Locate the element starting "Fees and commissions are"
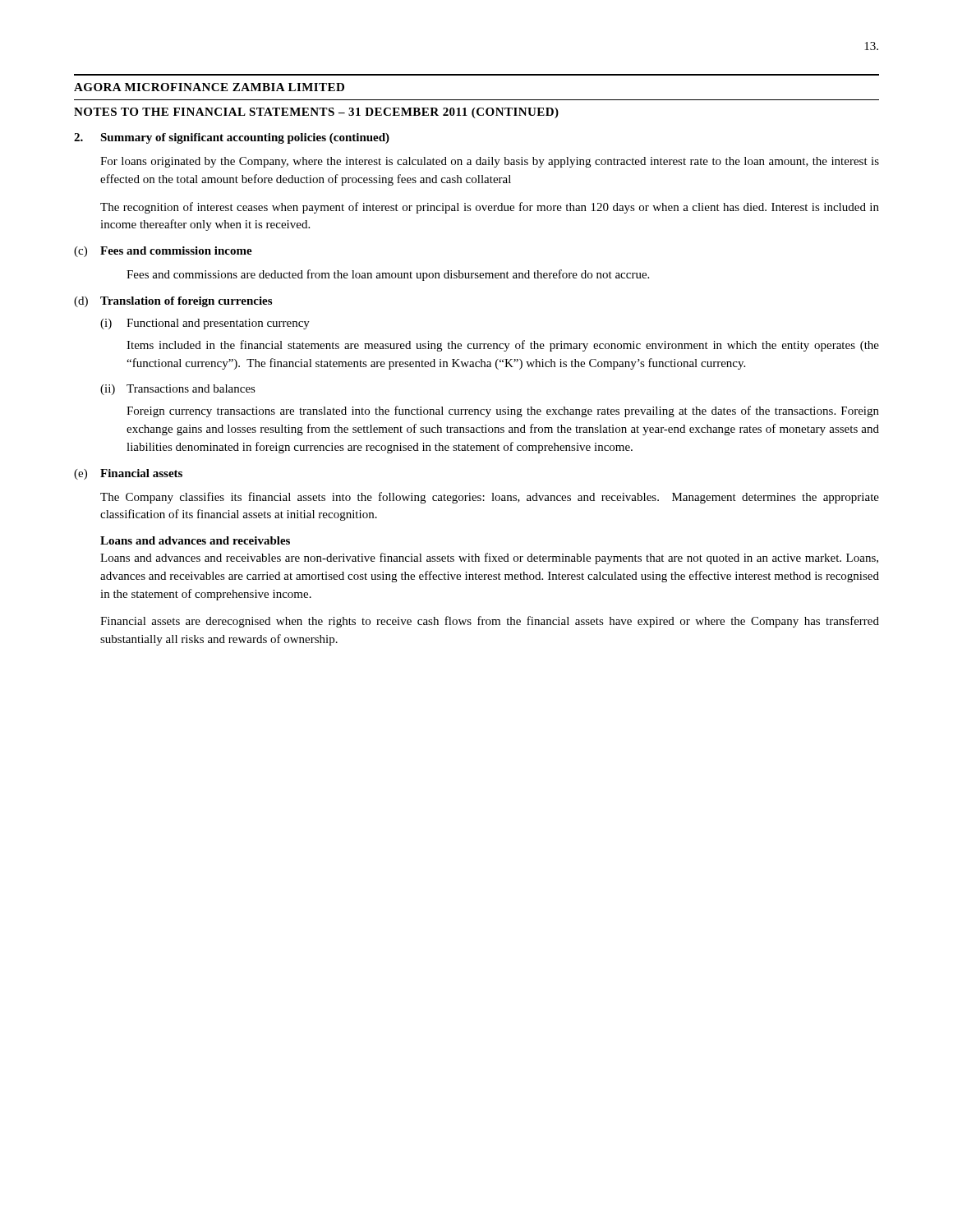Image resolution: width=953 pixels, height=1232 pixels. (388, 274)
